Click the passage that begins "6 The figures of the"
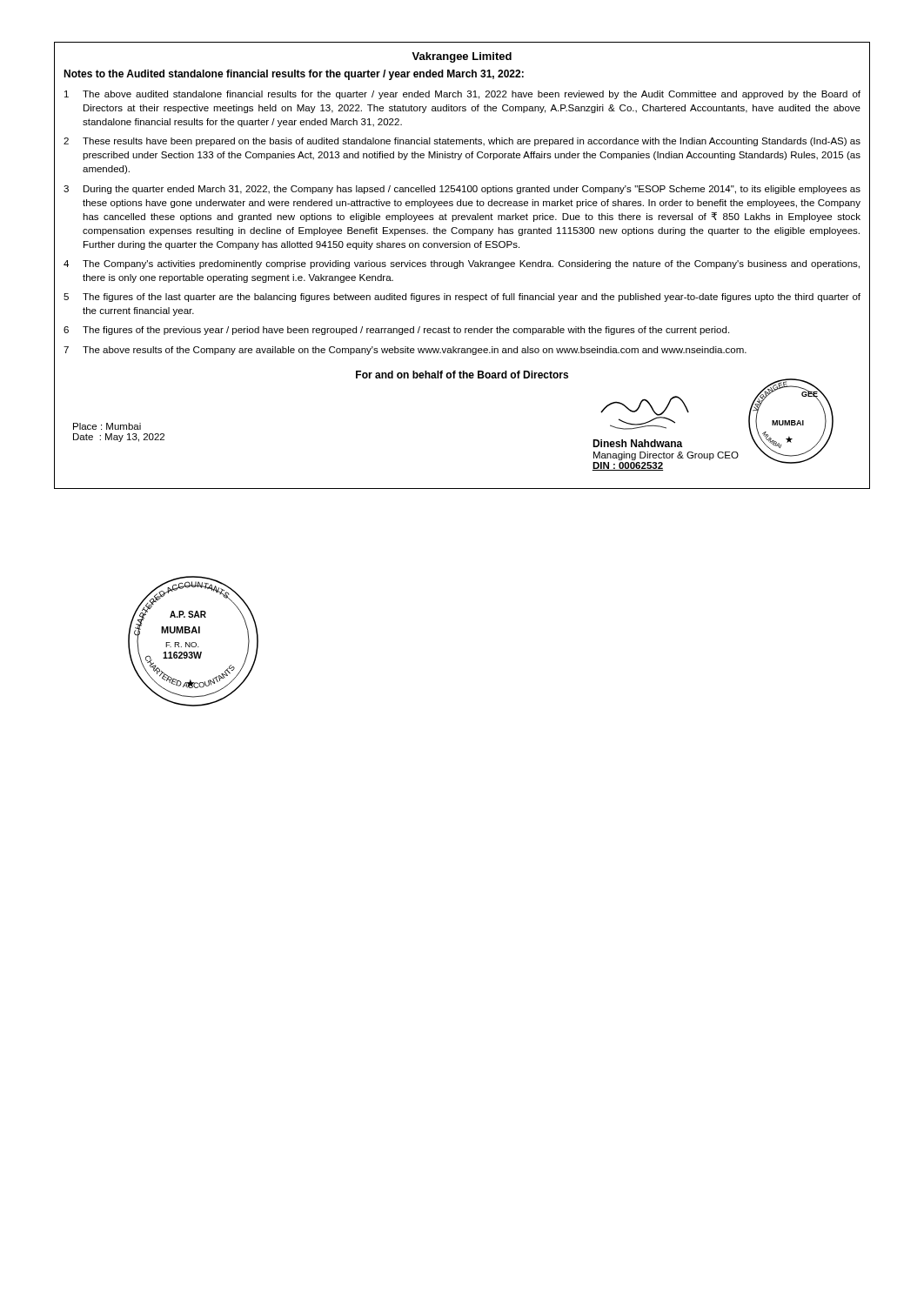Screen dimensions: 1305x924 [462, 330]
